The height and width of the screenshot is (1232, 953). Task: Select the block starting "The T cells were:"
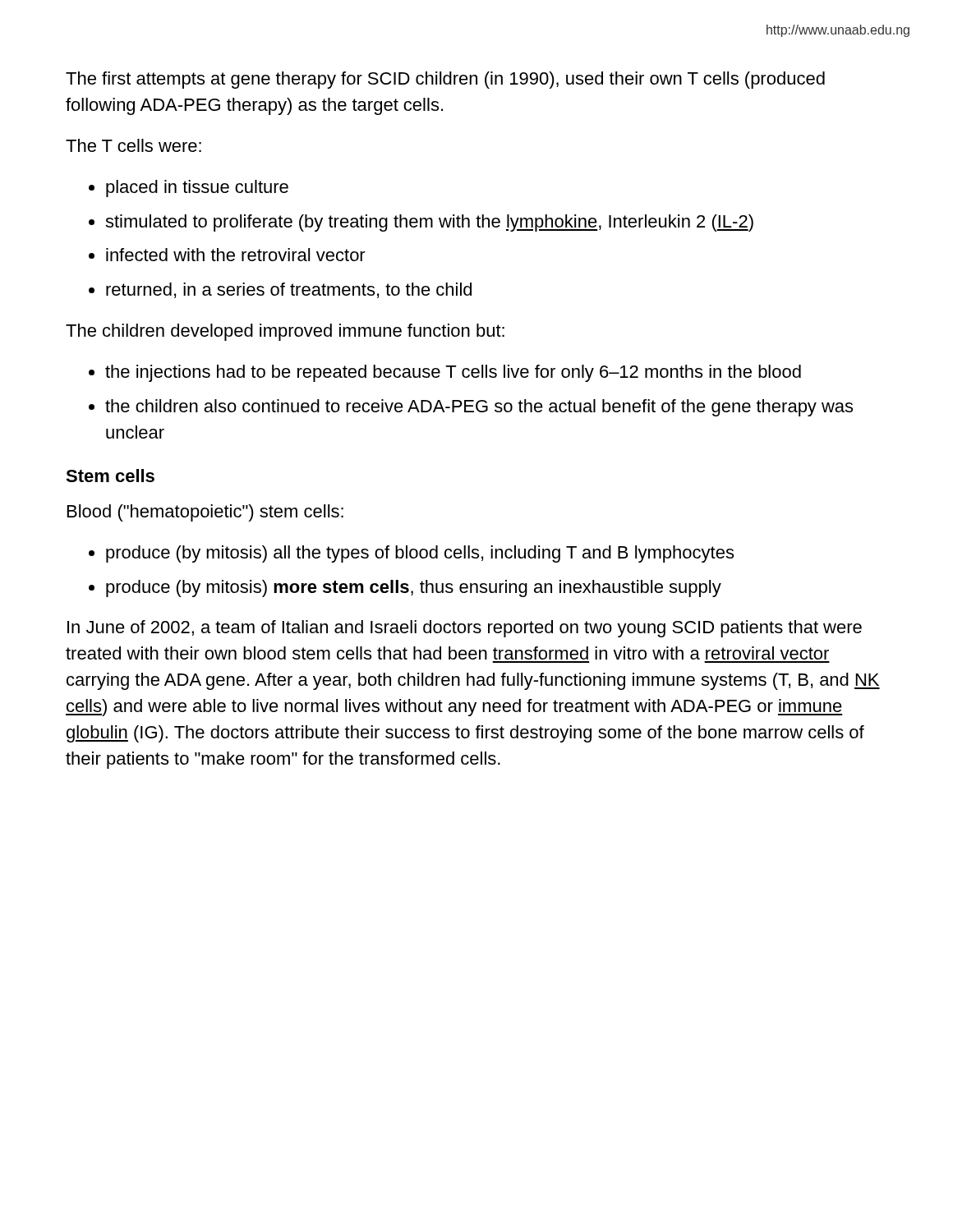pos(134,145)
